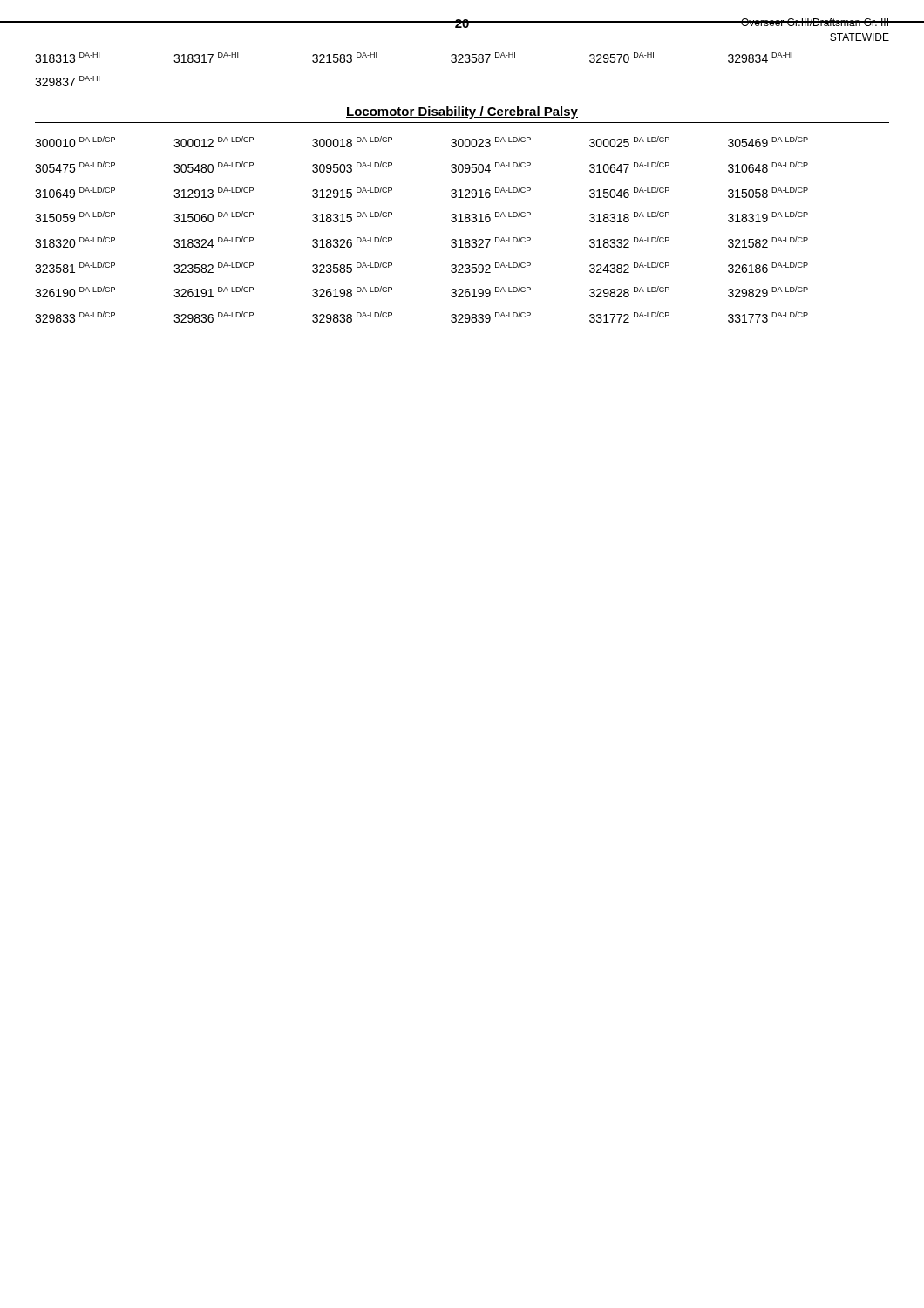Image resolution: width=924 pixels, height=1308 pixels.
Task: Find the list item that reads "300010 DA-LD/CP 300012 DA-LD/CP 300018 DA-LD/CP 300023"
Action: [x=449, y=143]
